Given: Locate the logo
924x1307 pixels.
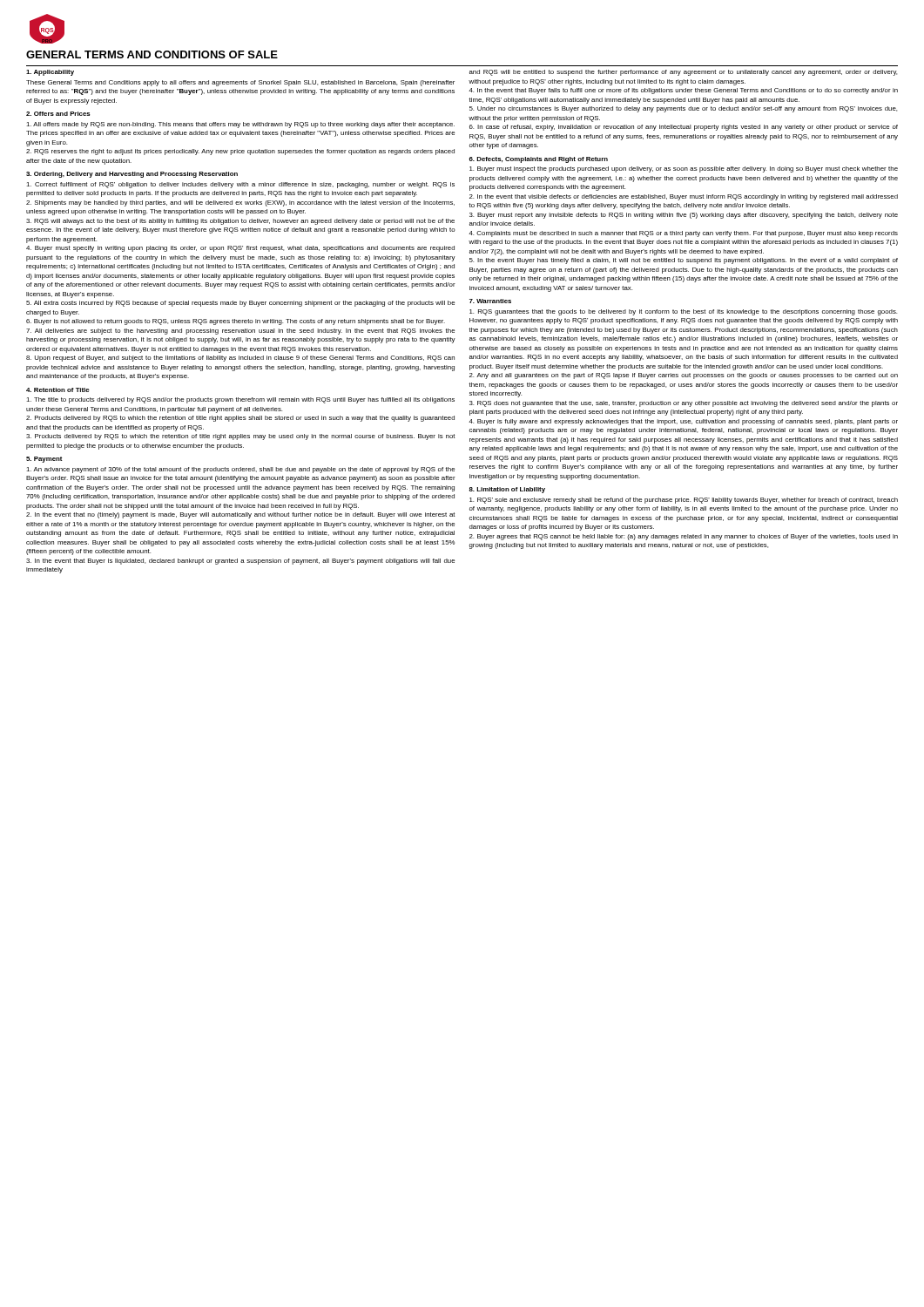Looking at the screenshot, I should tap(47, 28).
